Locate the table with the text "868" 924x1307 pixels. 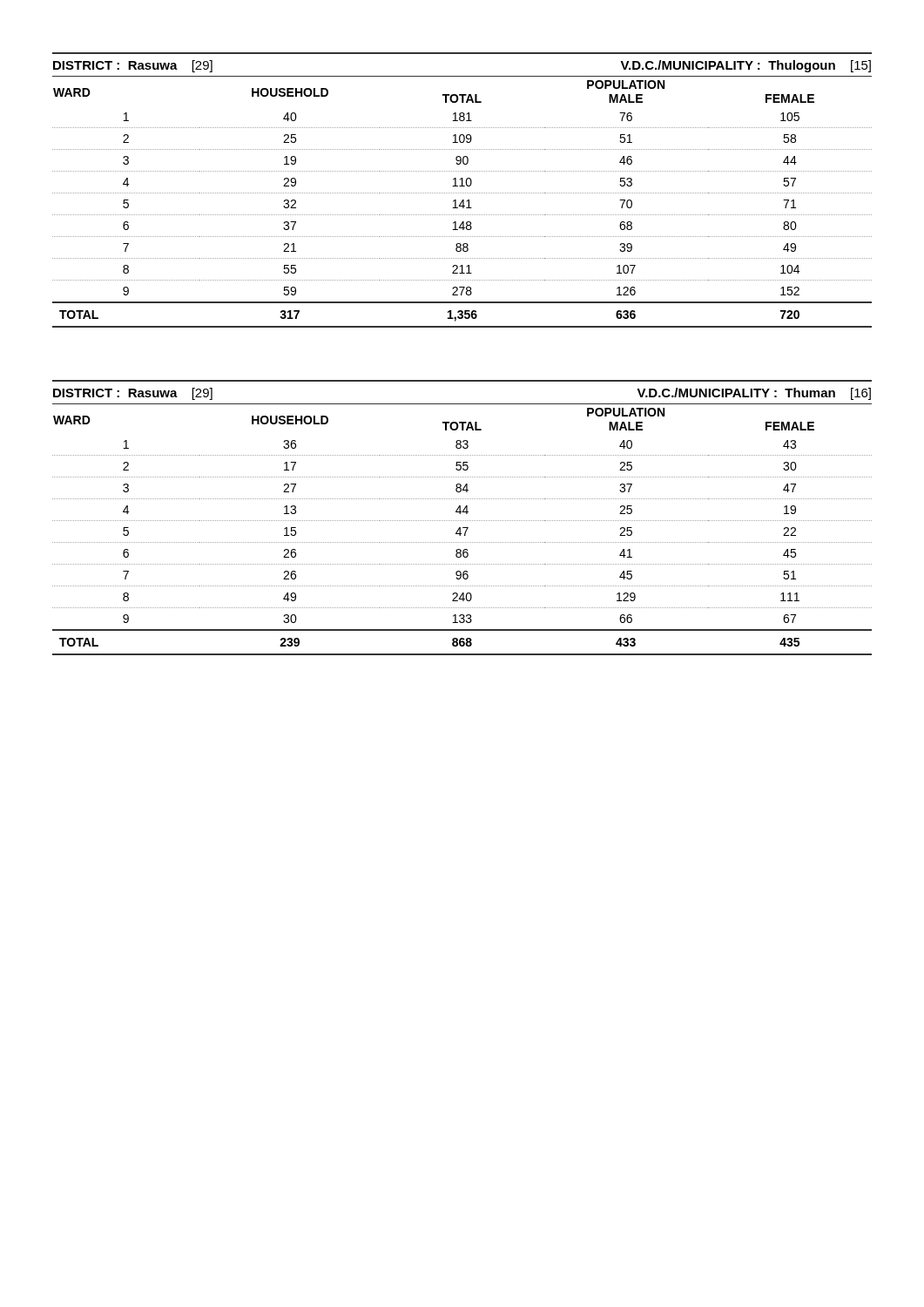[x=462, y=518]
